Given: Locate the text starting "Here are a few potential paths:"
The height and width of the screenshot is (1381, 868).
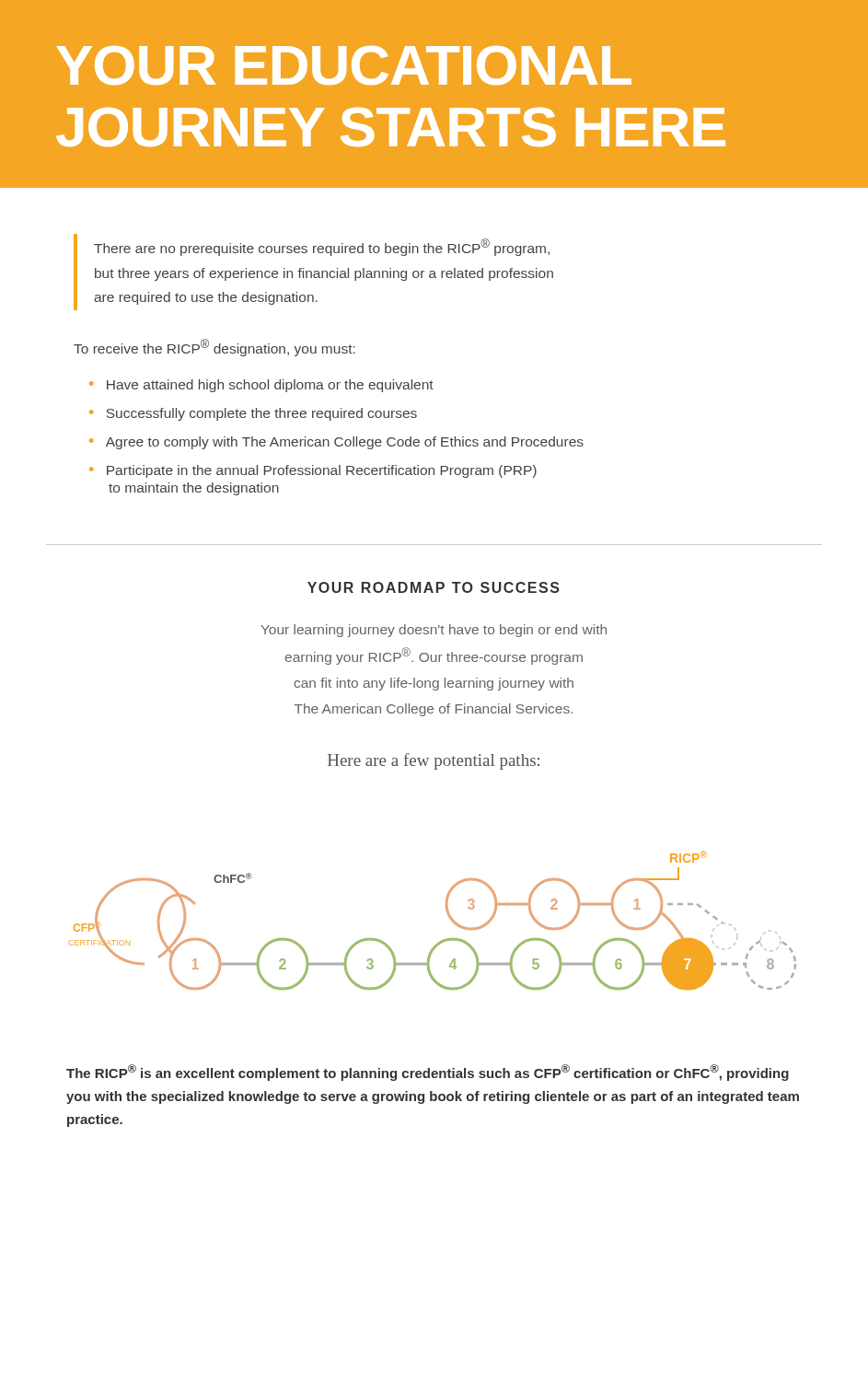Looking at the screenshot, I should (x=434, y=760).
